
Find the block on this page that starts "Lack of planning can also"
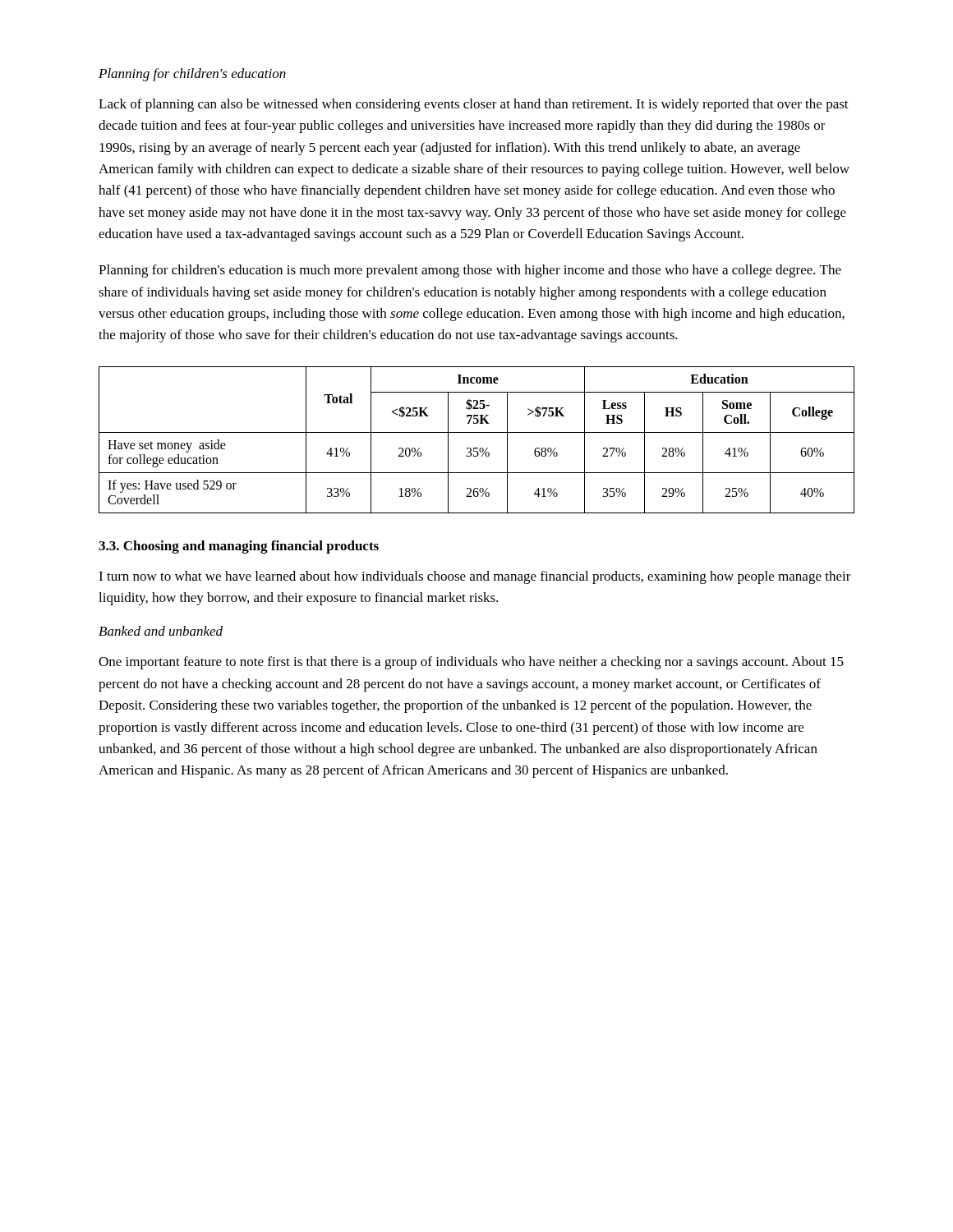[474, 169]
